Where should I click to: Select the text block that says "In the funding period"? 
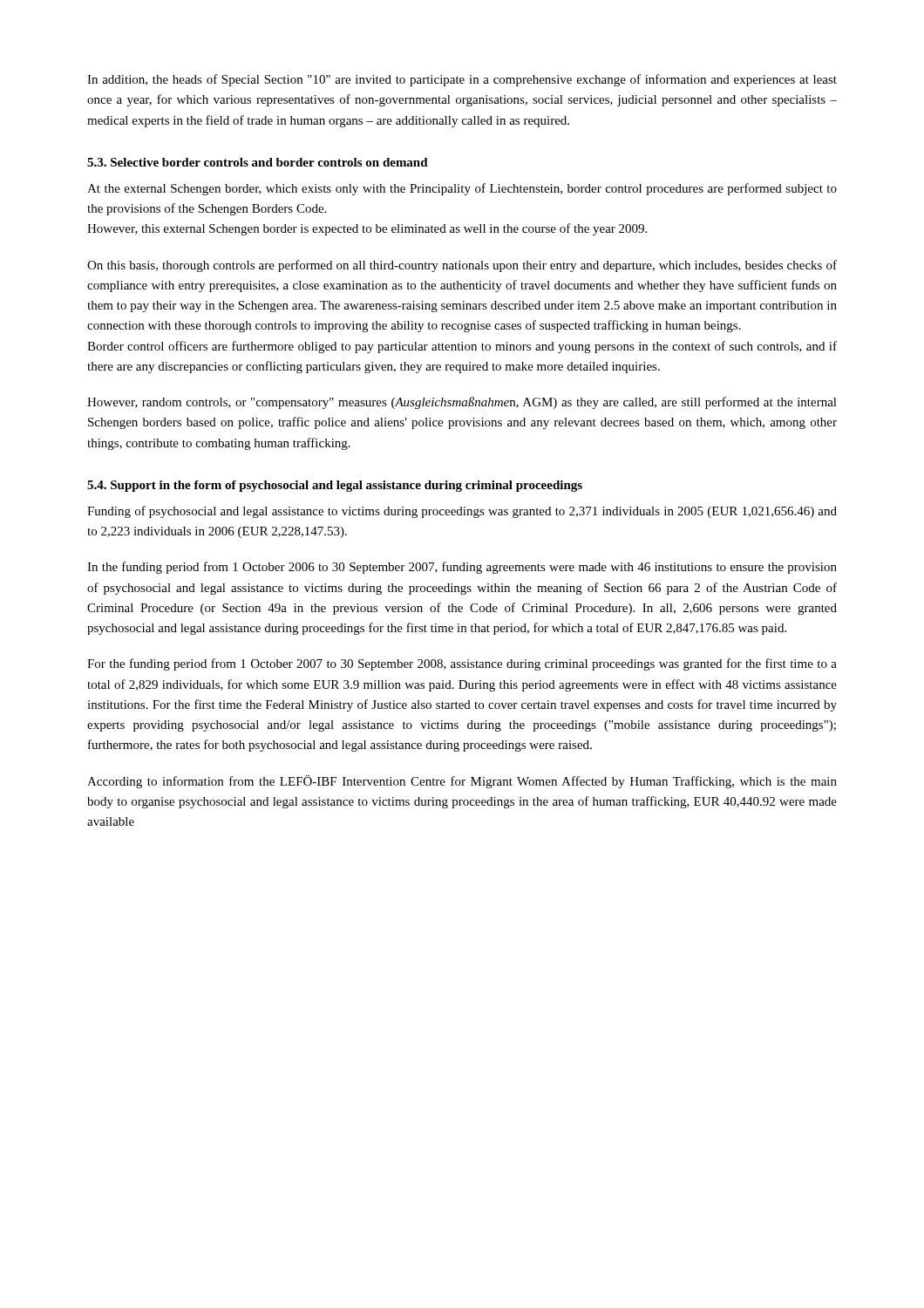pos(462,597)
